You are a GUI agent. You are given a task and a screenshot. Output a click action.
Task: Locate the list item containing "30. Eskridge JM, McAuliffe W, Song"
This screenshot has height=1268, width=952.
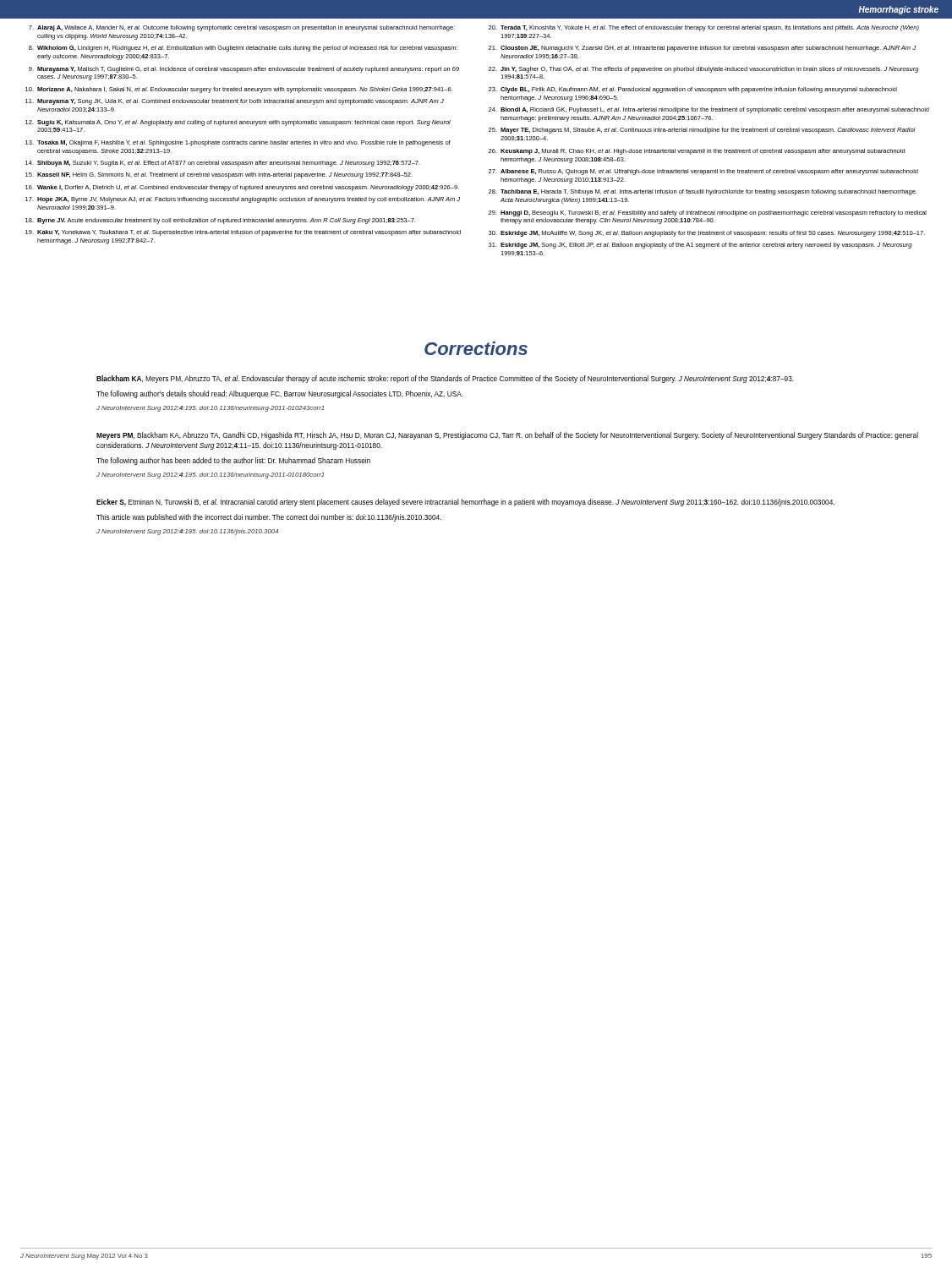tap(704, 233)
